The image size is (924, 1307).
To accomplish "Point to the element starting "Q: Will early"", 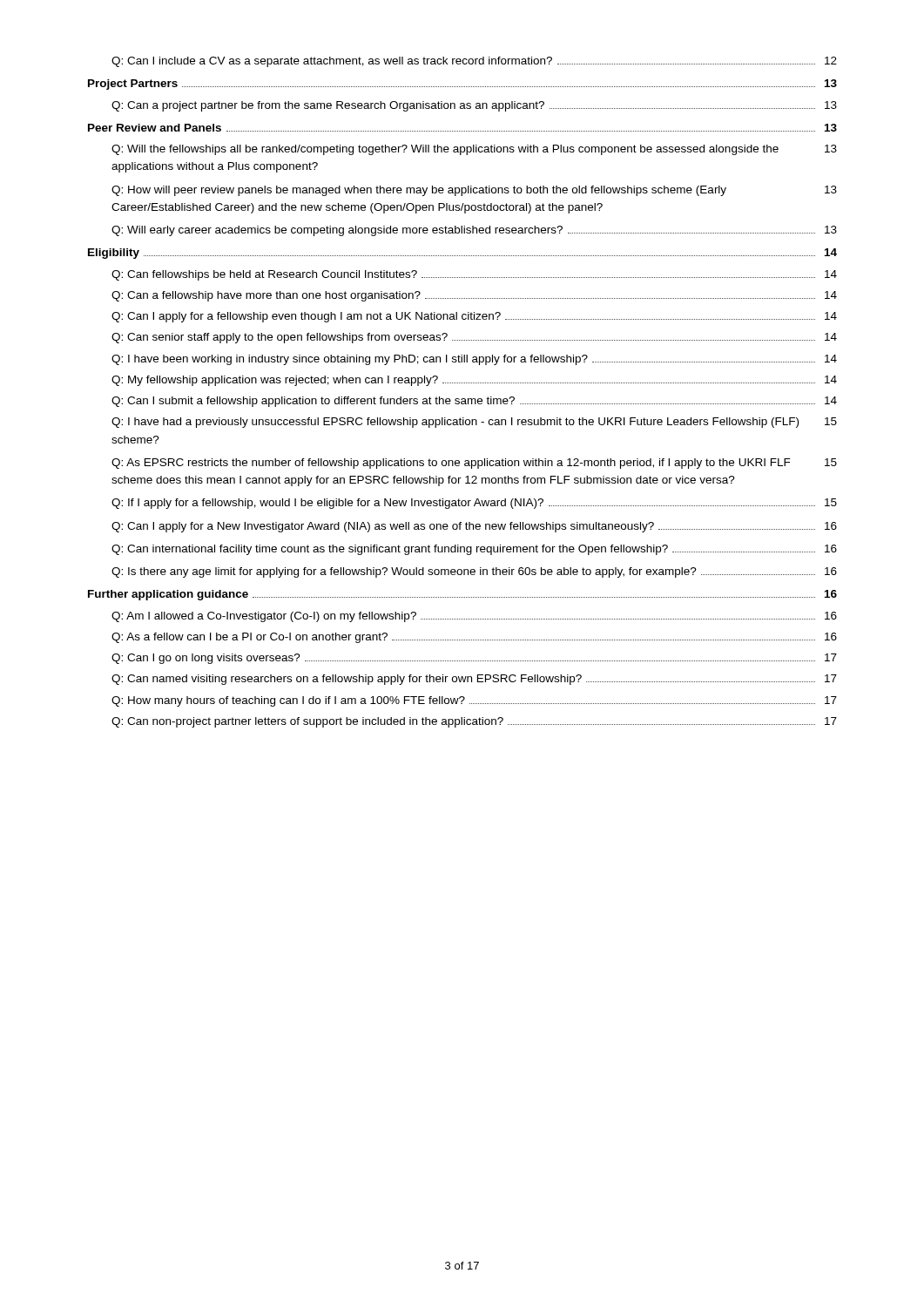I will coord(474,230).
